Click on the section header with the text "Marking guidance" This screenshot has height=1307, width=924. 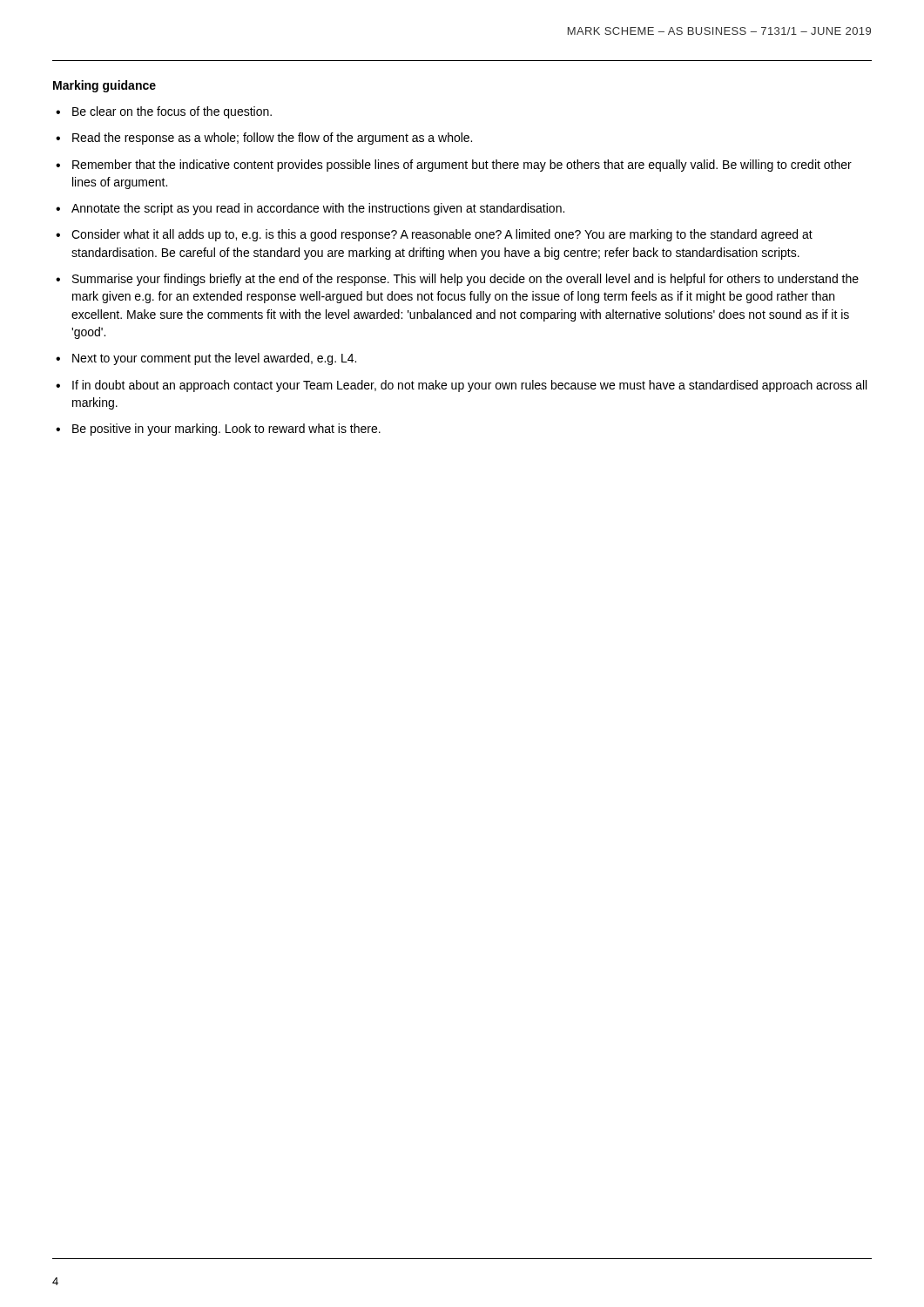coord(104,85)
